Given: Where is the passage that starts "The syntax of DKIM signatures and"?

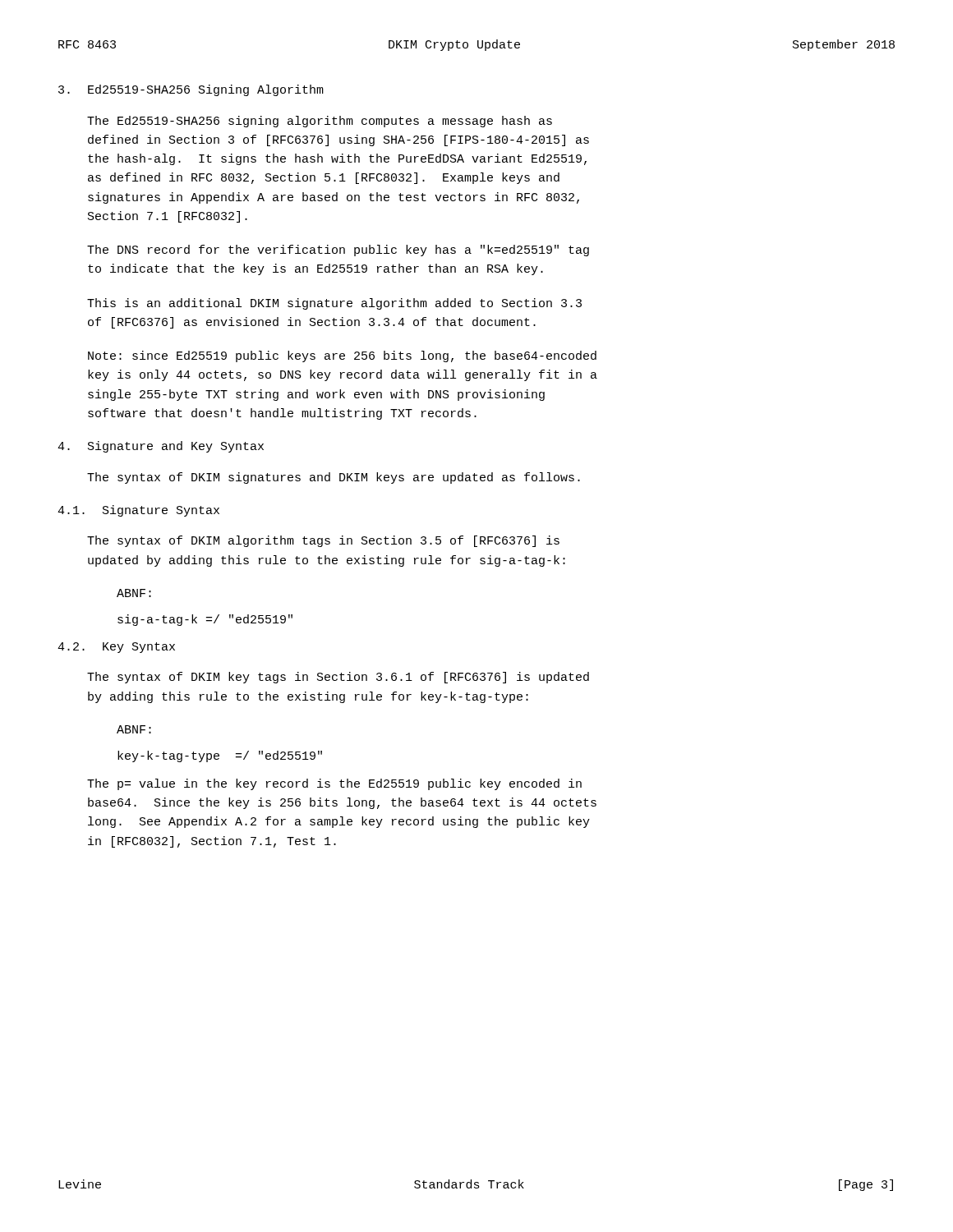Looking at the screenshot, I should coord(335,478).
